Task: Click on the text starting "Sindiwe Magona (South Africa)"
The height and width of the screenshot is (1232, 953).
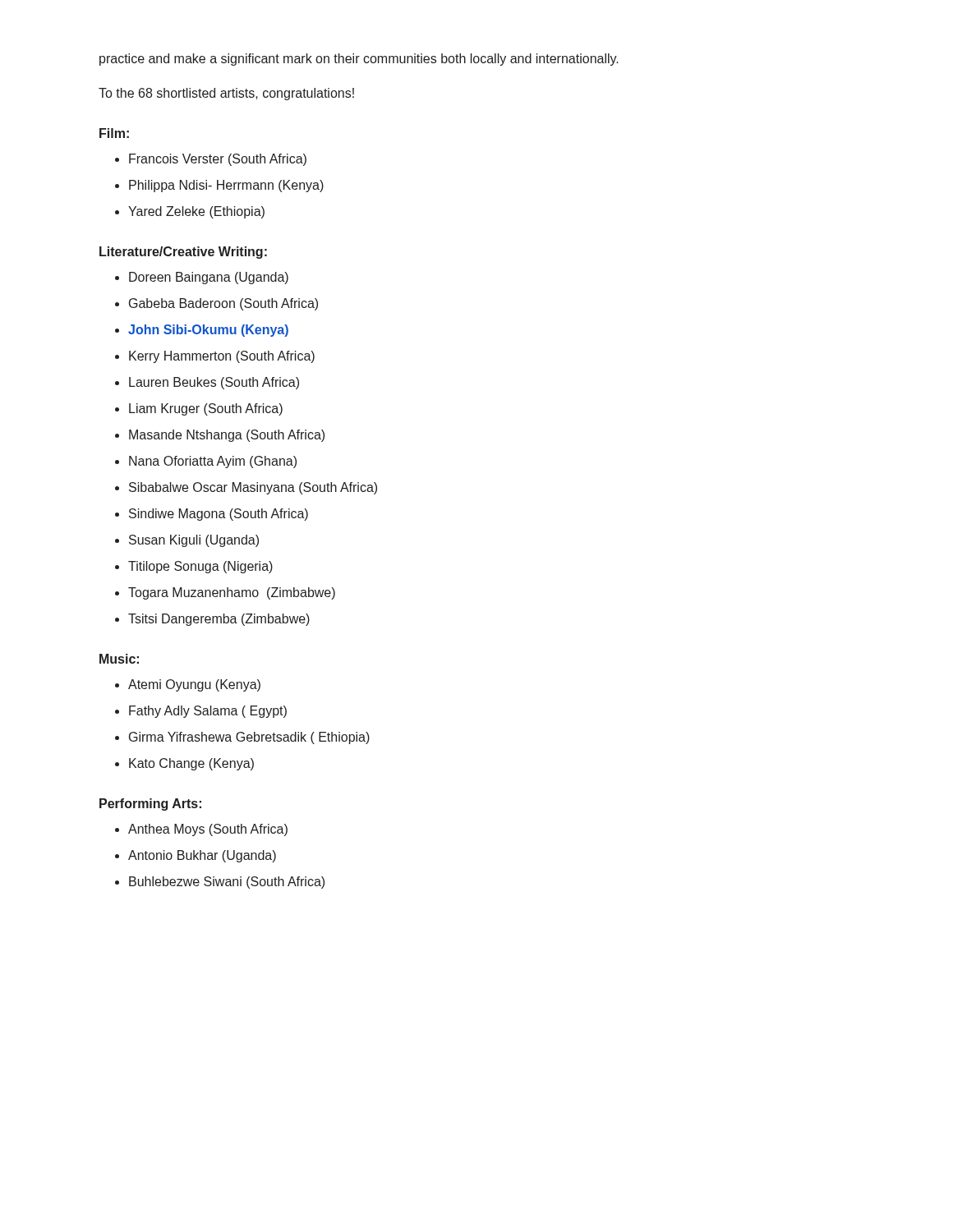Action: click(212, 515)
